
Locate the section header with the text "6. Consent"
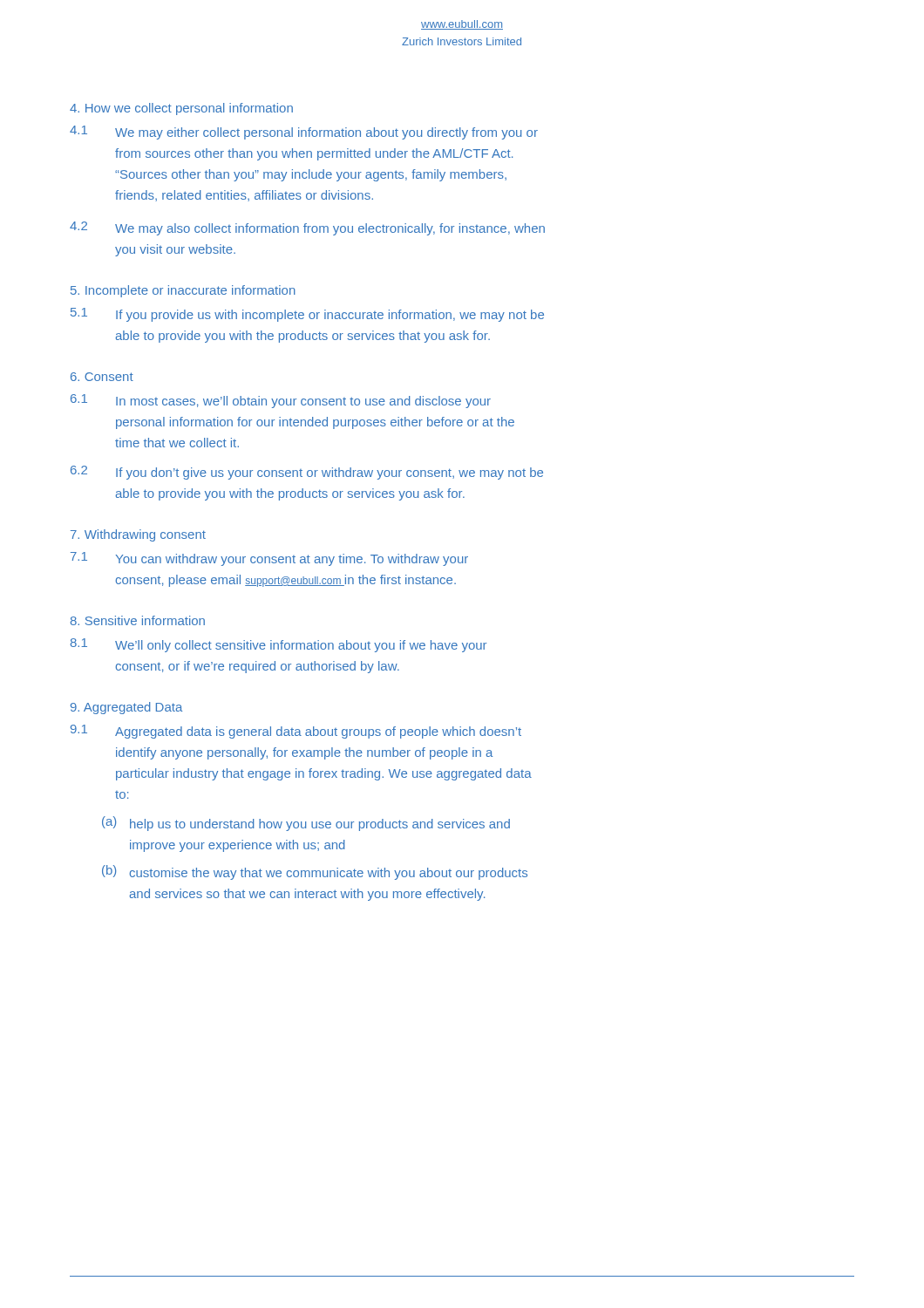(x=101, y=376)
